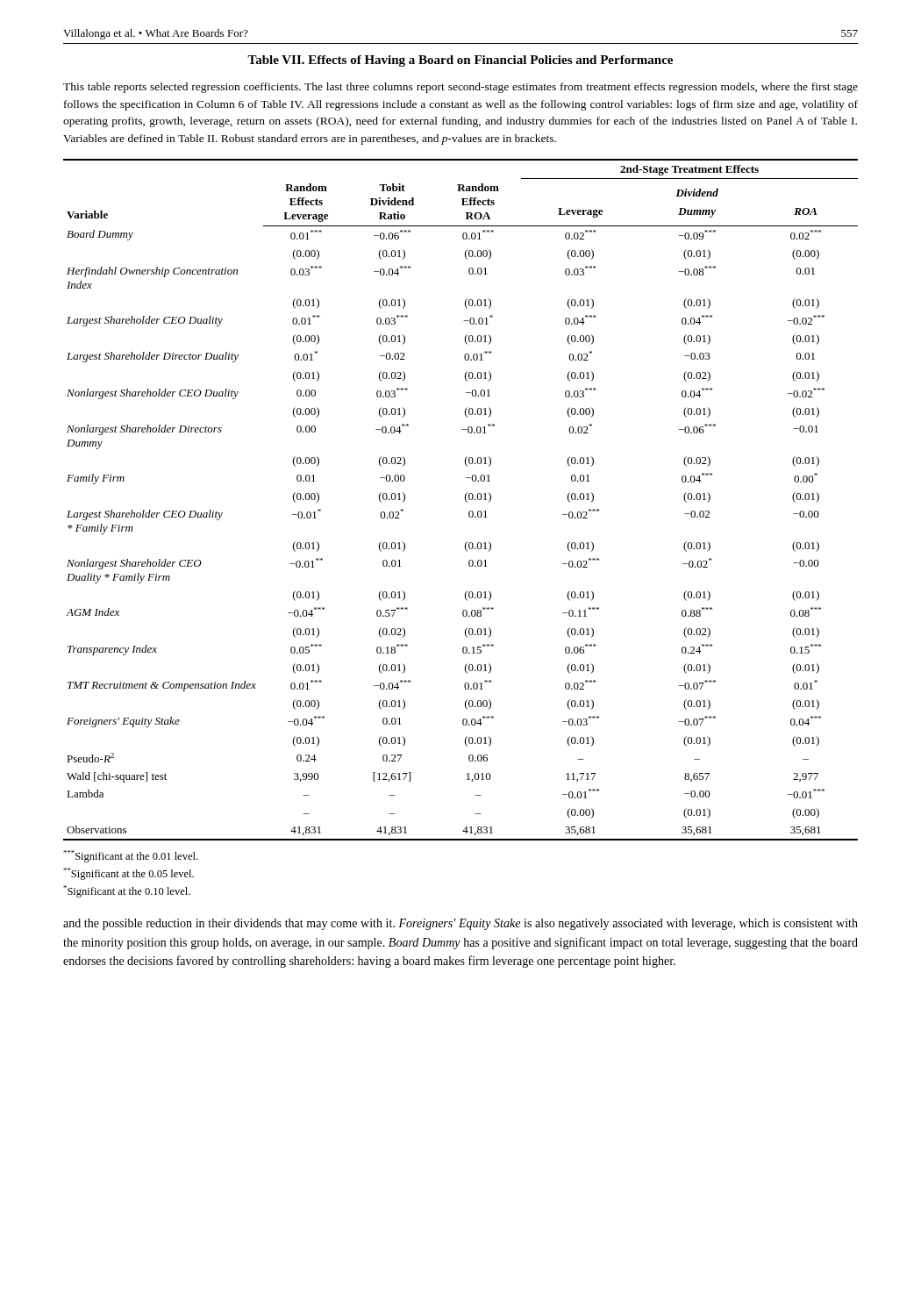Find the title on this page that starts "Table VII. Effects of Having a Board"
Image resolution: width=921 pixels, height=1316 pixels.
[x=460, y=60]
